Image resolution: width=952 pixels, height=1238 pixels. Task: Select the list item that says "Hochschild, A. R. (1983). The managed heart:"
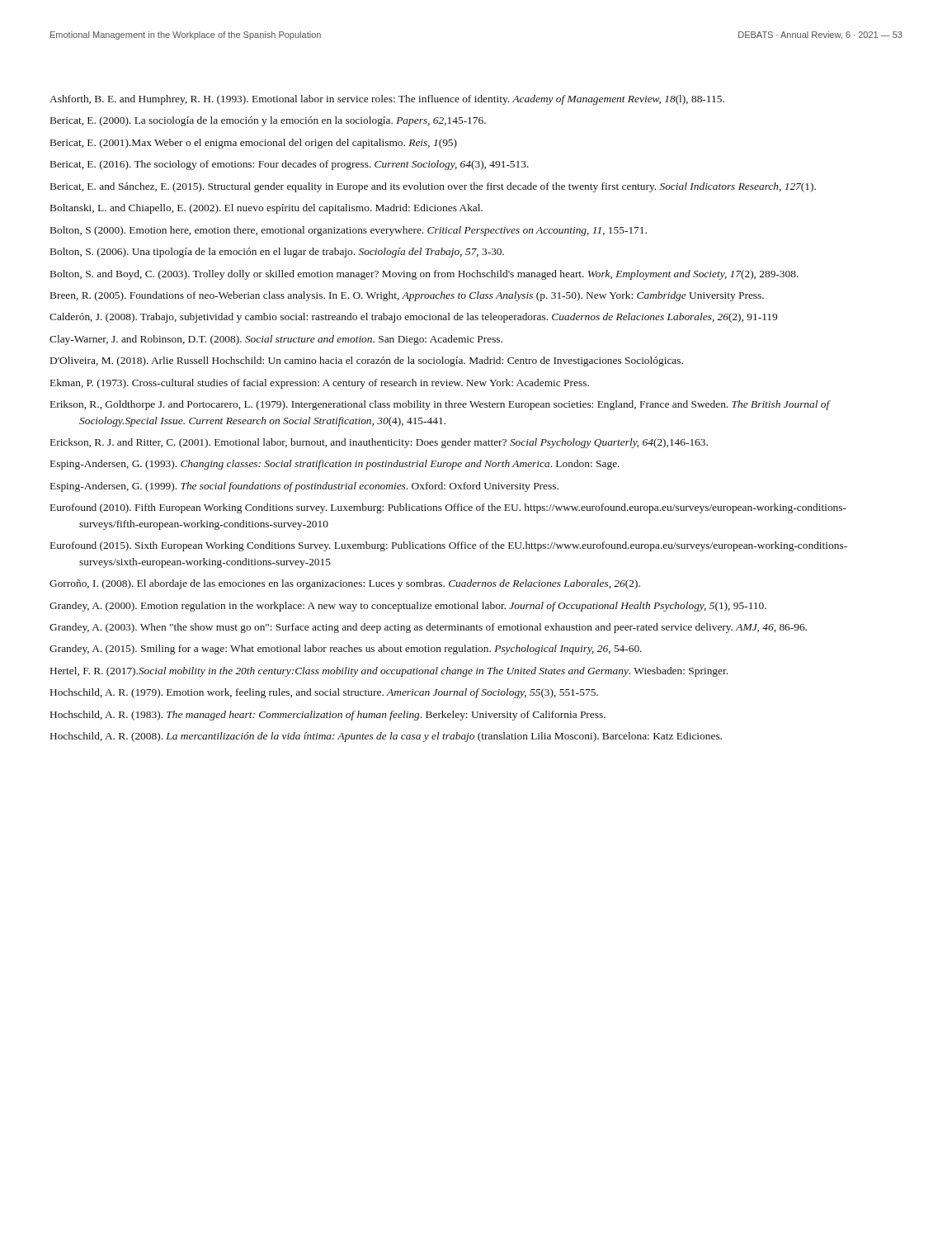click(328, 714)
